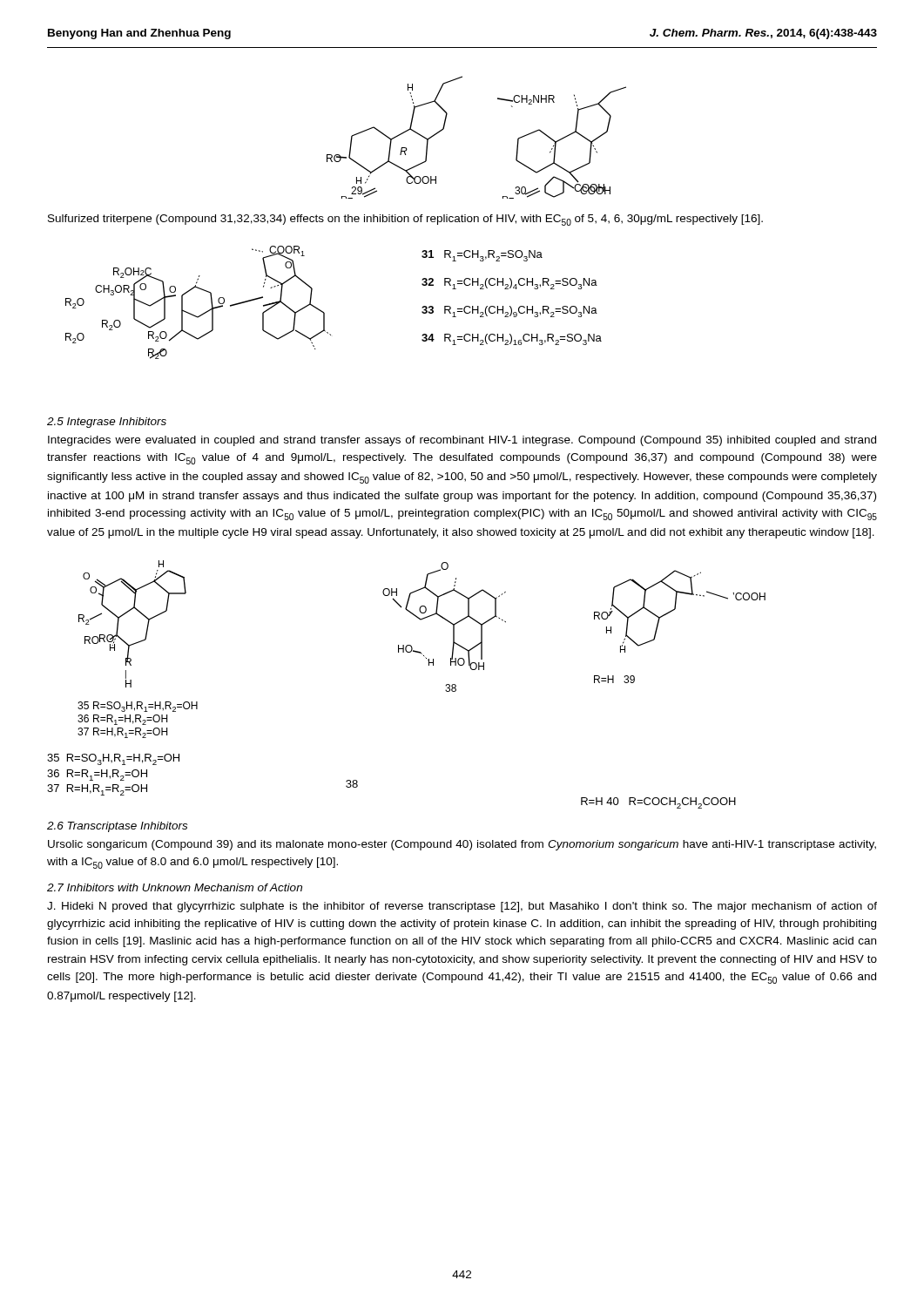The image size is (924, 1307).
Task: Click on the element starting "Sulfurized triterpene (Compound 31,32,33,34)"
Action: (405, 219)
